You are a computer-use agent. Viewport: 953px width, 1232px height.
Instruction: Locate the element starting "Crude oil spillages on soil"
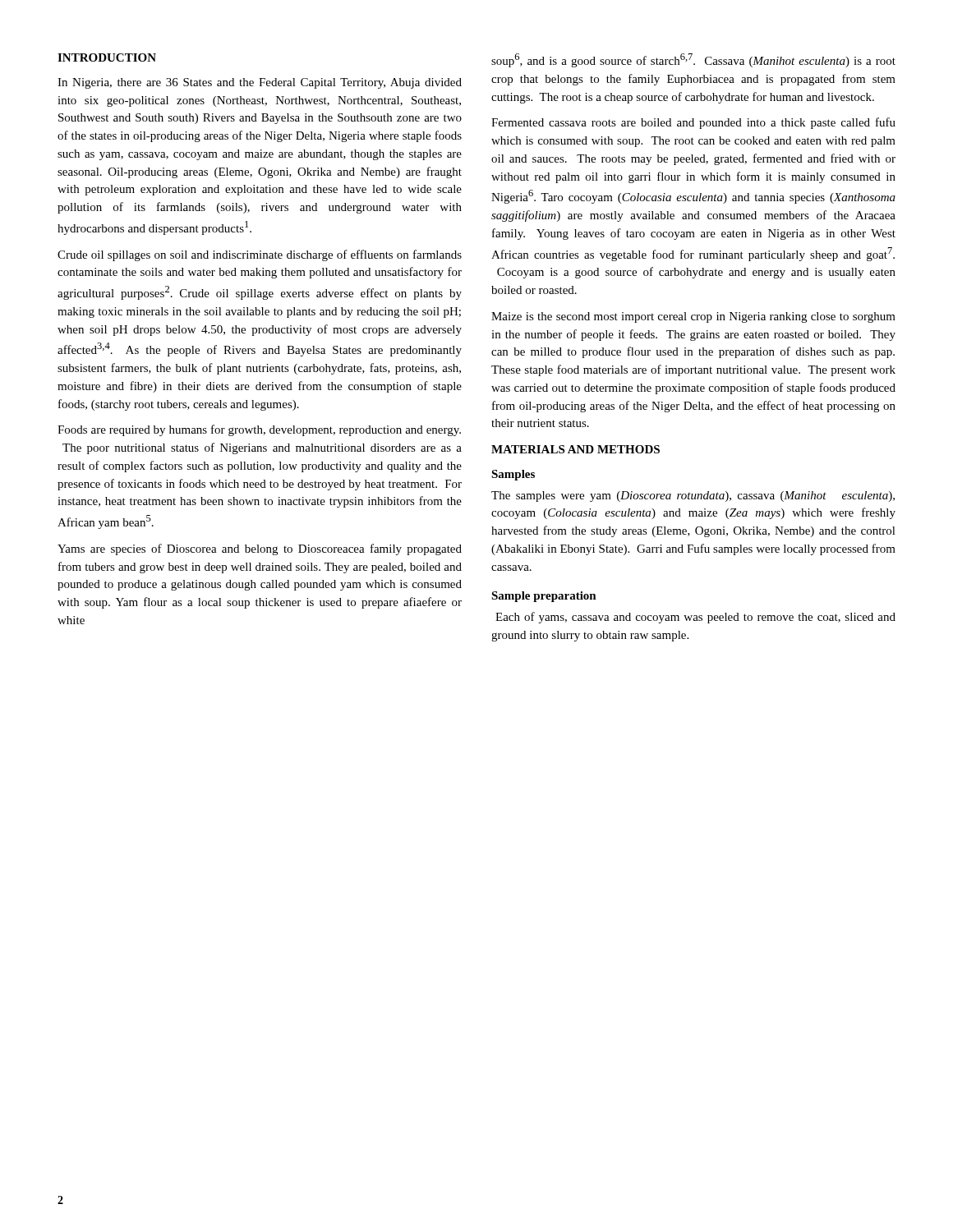coord(260,330)
